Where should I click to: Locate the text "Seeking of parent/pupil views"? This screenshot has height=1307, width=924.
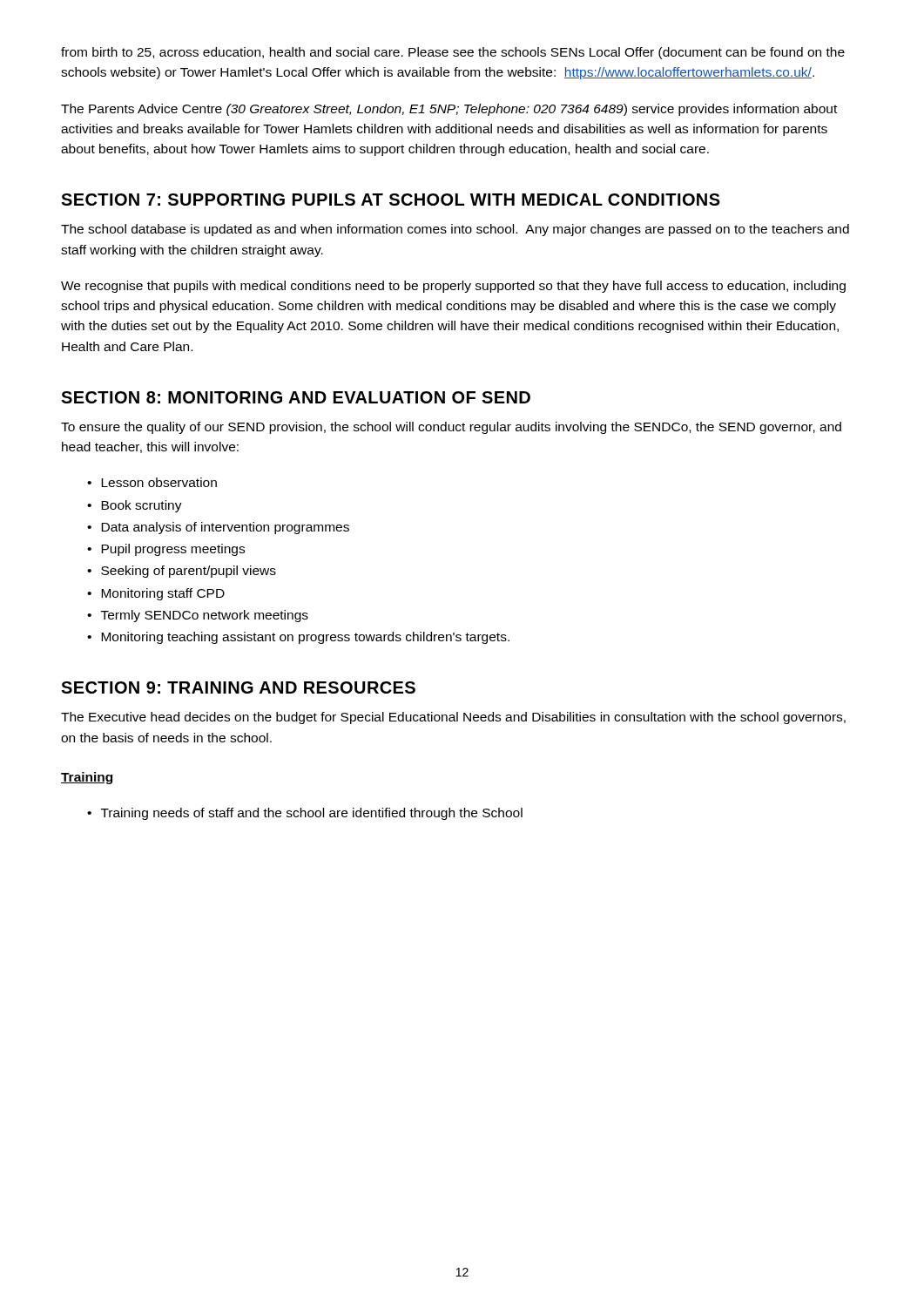click(x=188, y=571)
